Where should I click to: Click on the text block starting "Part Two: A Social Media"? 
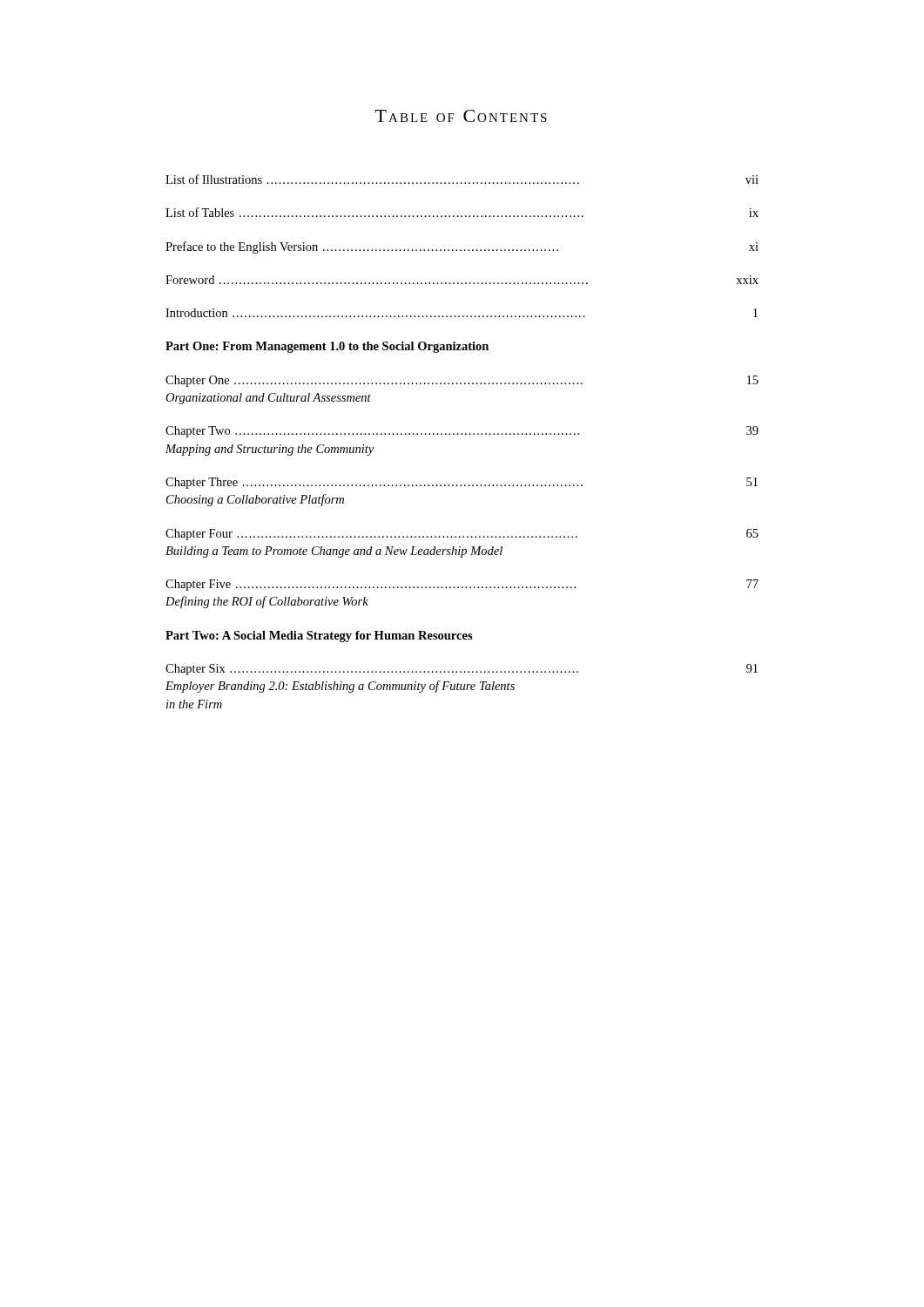pos(319,635)
